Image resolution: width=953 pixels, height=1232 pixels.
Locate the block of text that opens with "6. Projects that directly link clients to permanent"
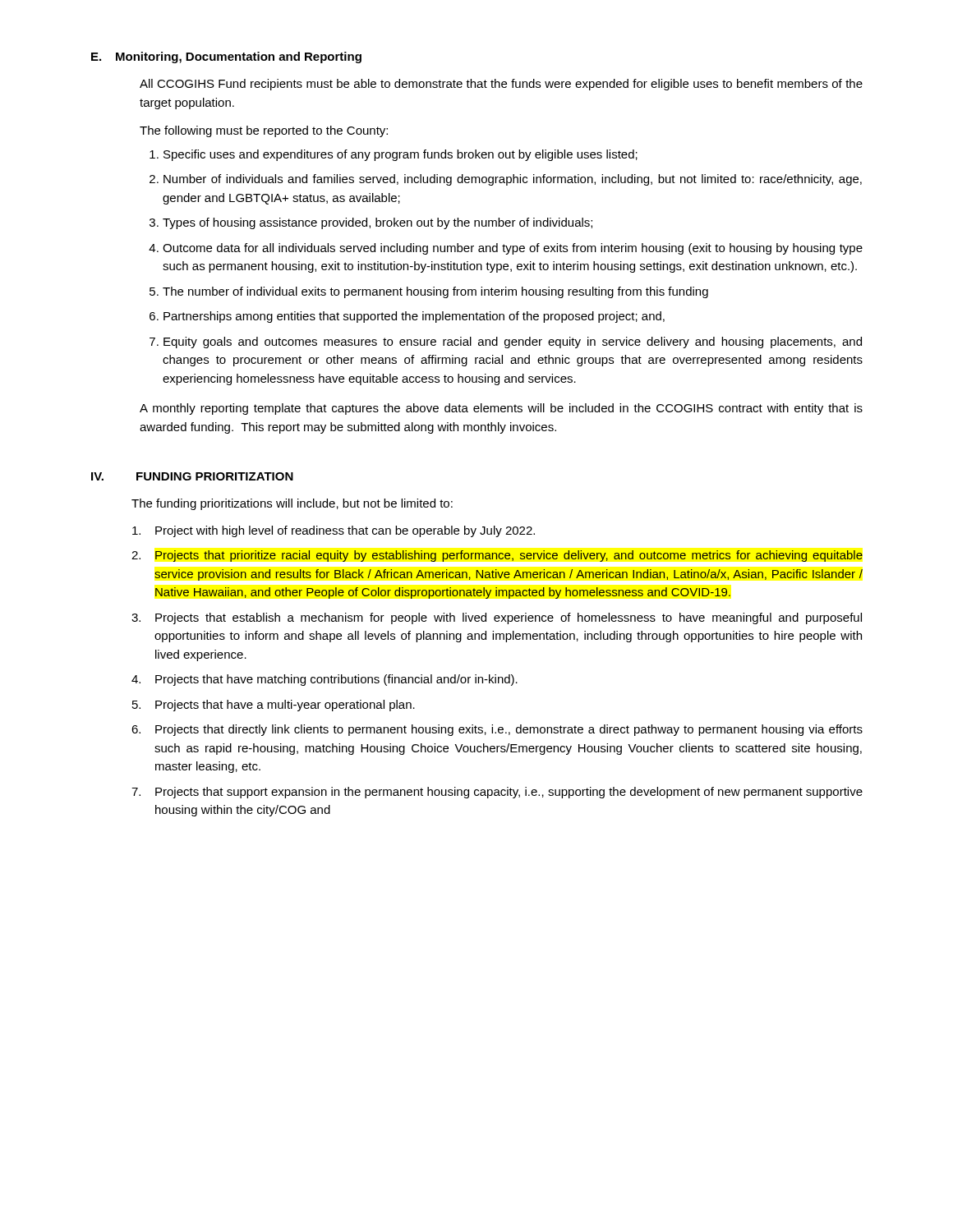(497, 748)
